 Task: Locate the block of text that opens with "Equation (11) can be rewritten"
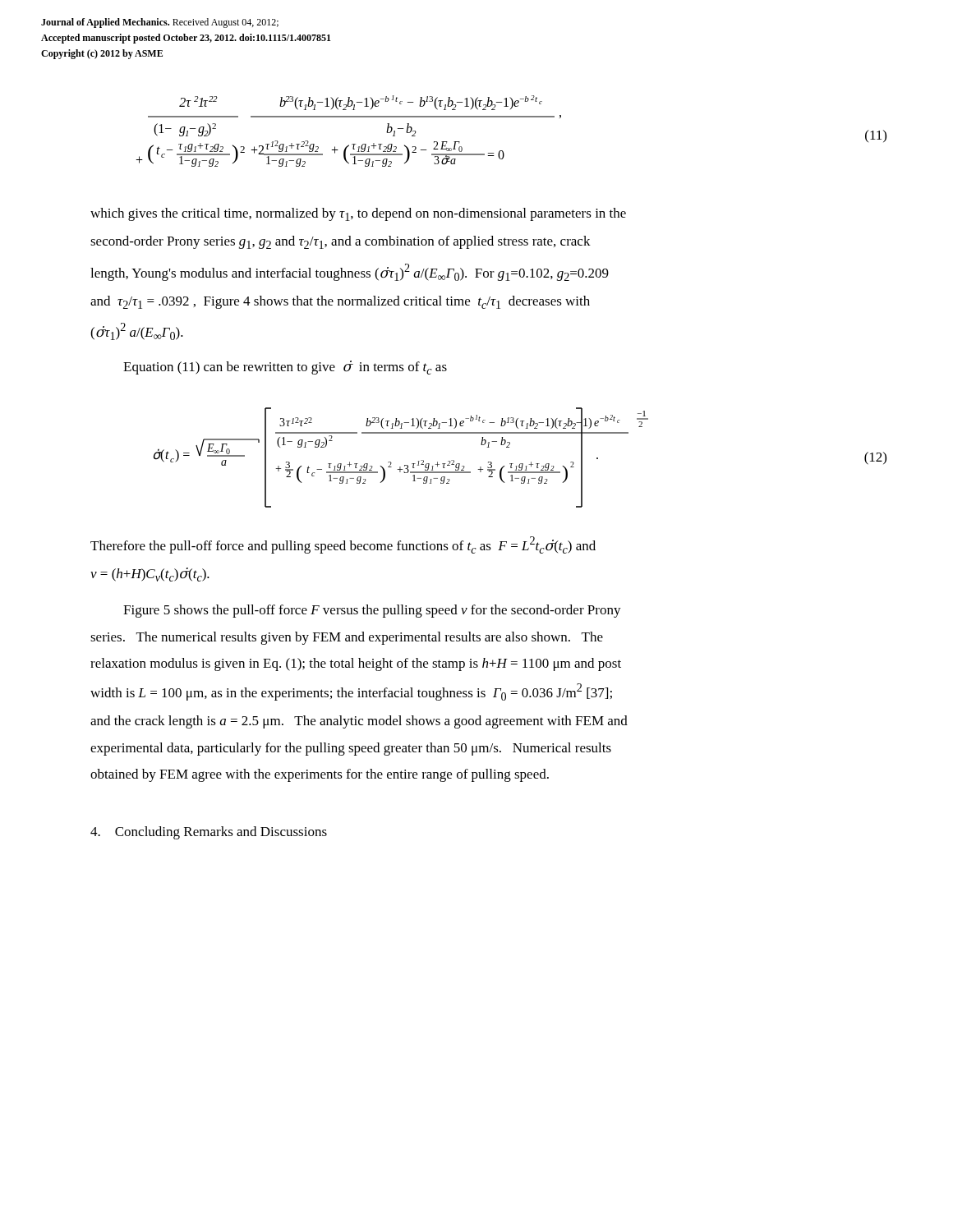285,368
